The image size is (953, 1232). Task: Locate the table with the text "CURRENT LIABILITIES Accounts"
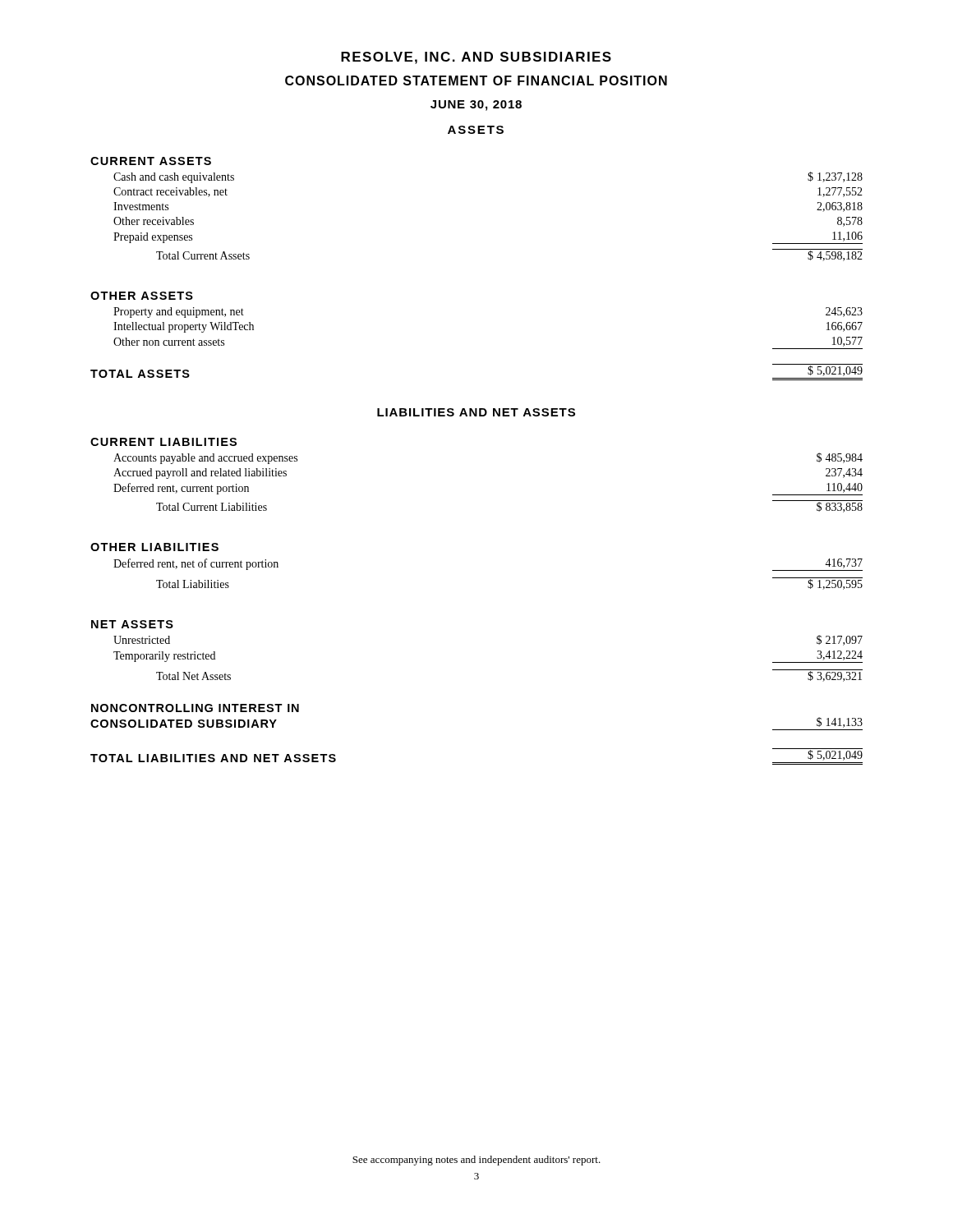pyautogui.click(x=476, y=600)
